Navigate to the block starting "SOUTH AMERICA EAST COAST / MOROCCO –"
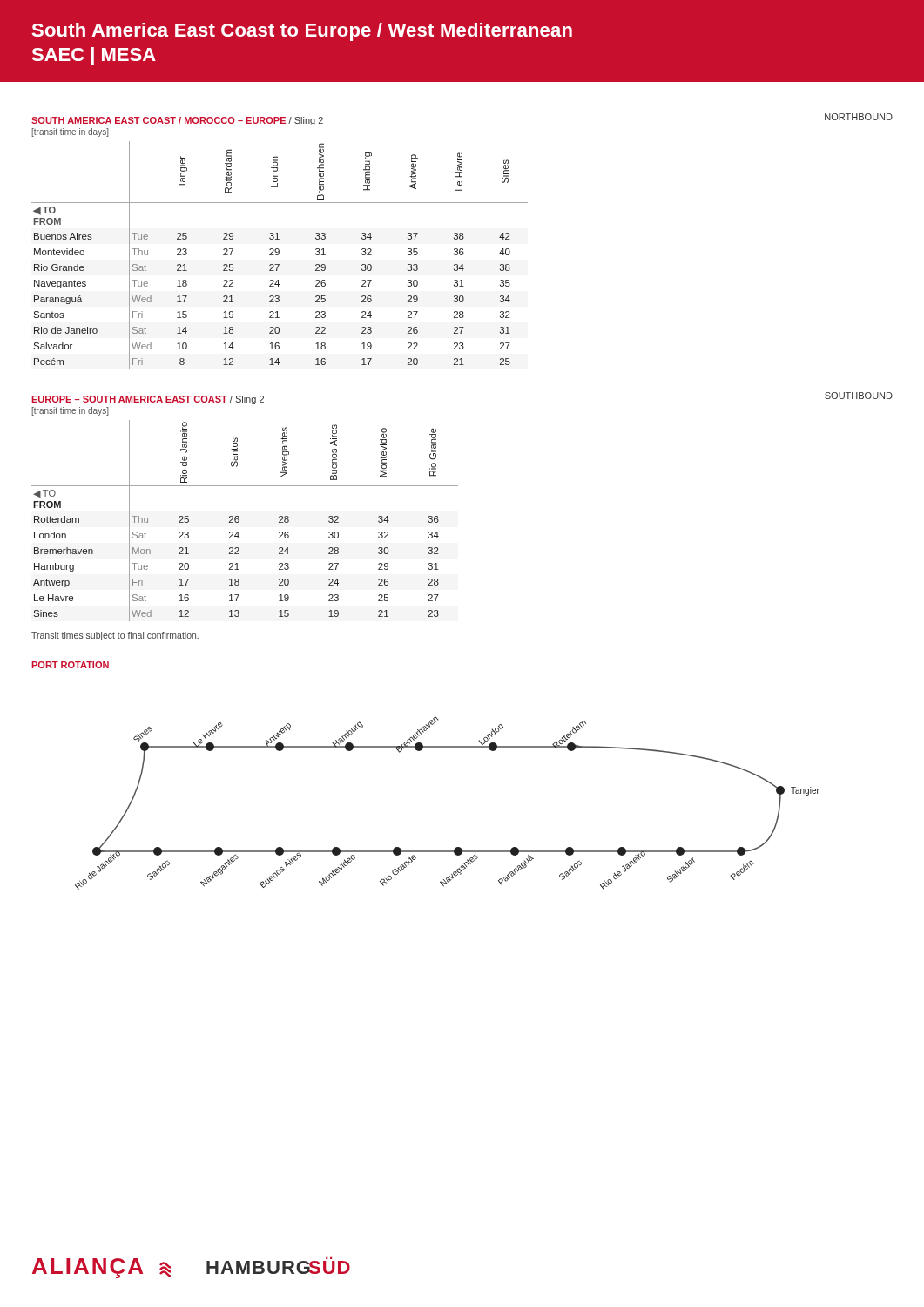 pyautogui.click(x=159, y=120)
